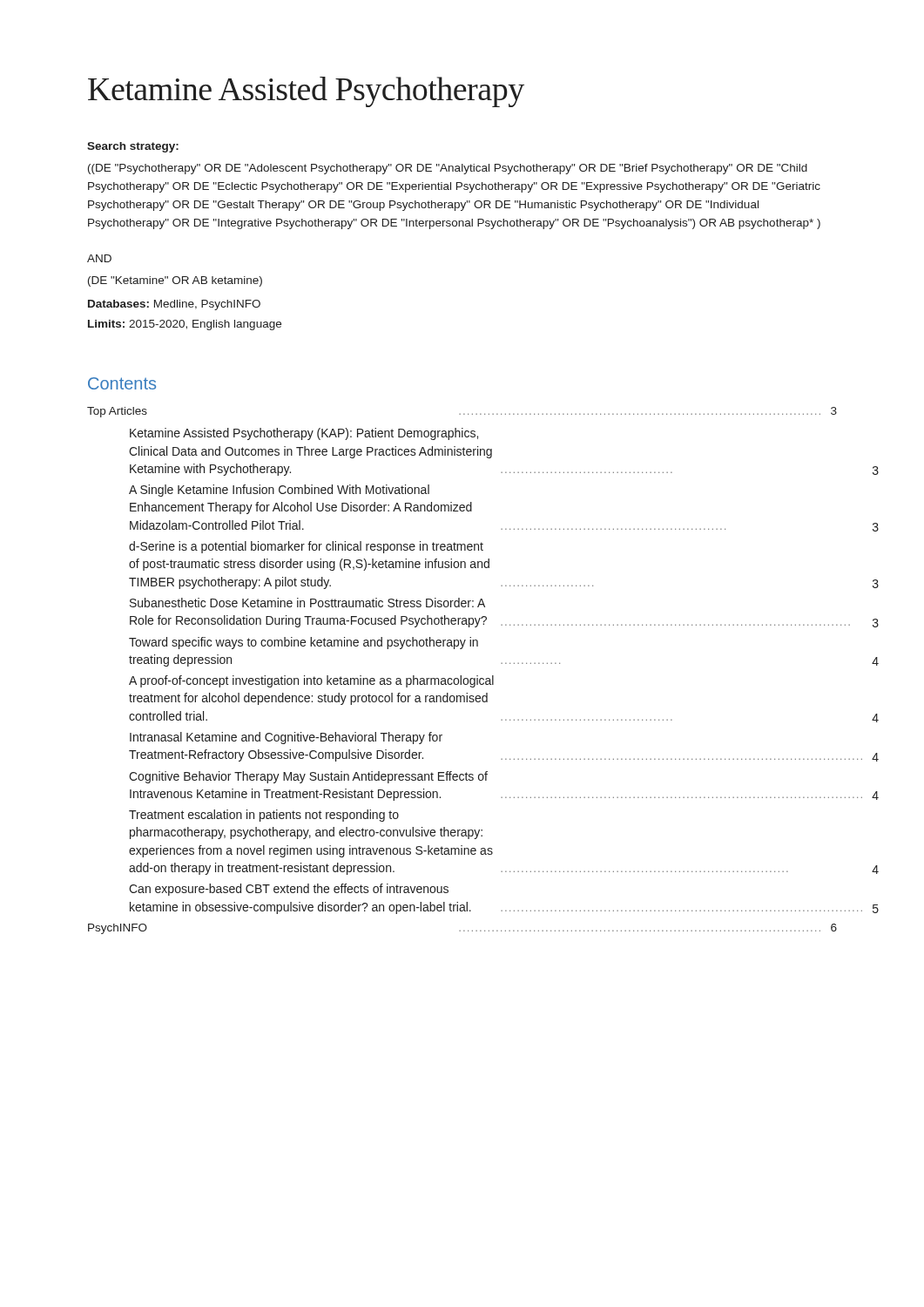Viewport: 924px width, 1307px height.
Task: Locate the text with the text "Databases: Medline, PsychINFO"
Action: 174,305
